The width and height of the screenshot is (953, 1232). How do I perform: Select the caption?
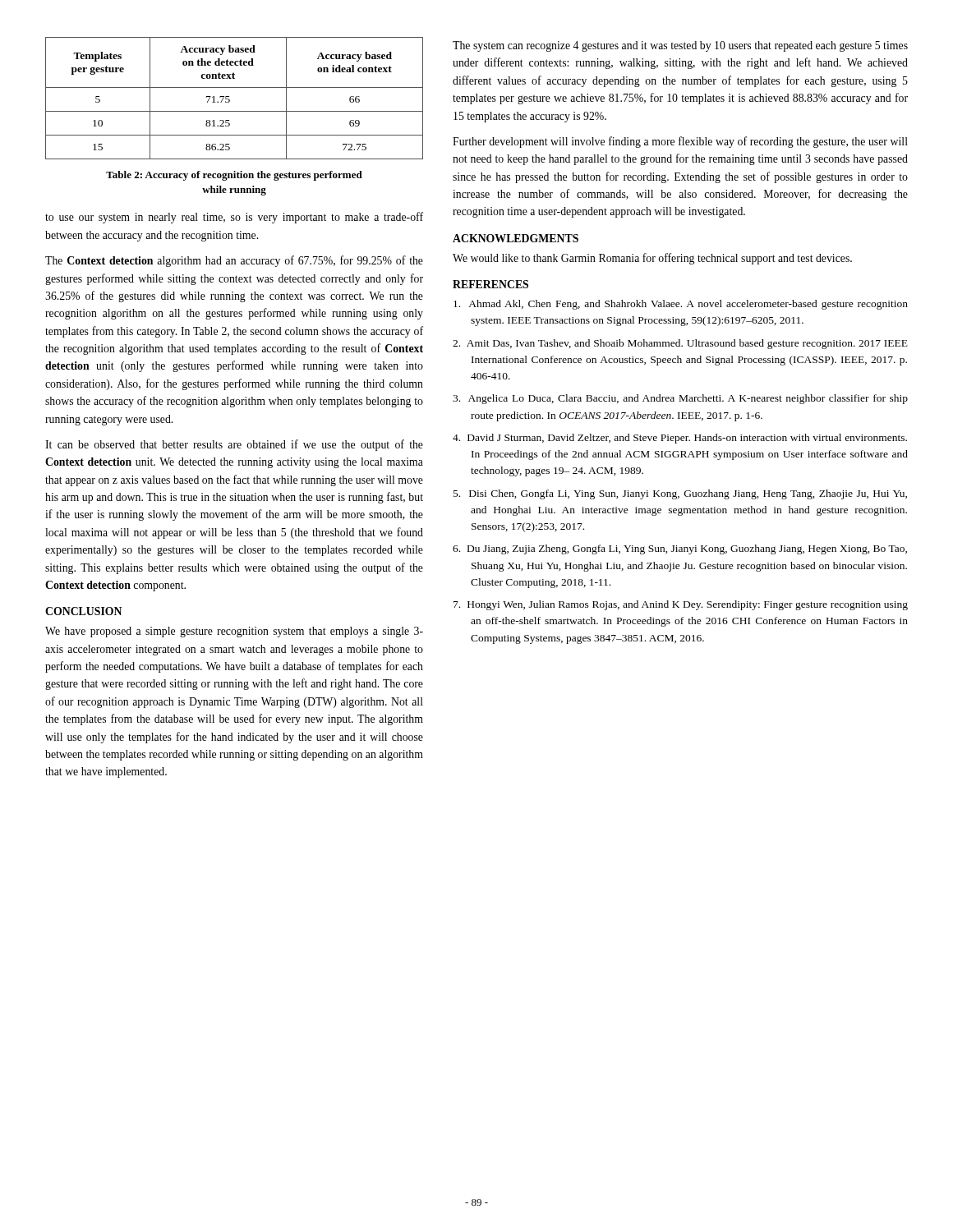pos(234,182)
